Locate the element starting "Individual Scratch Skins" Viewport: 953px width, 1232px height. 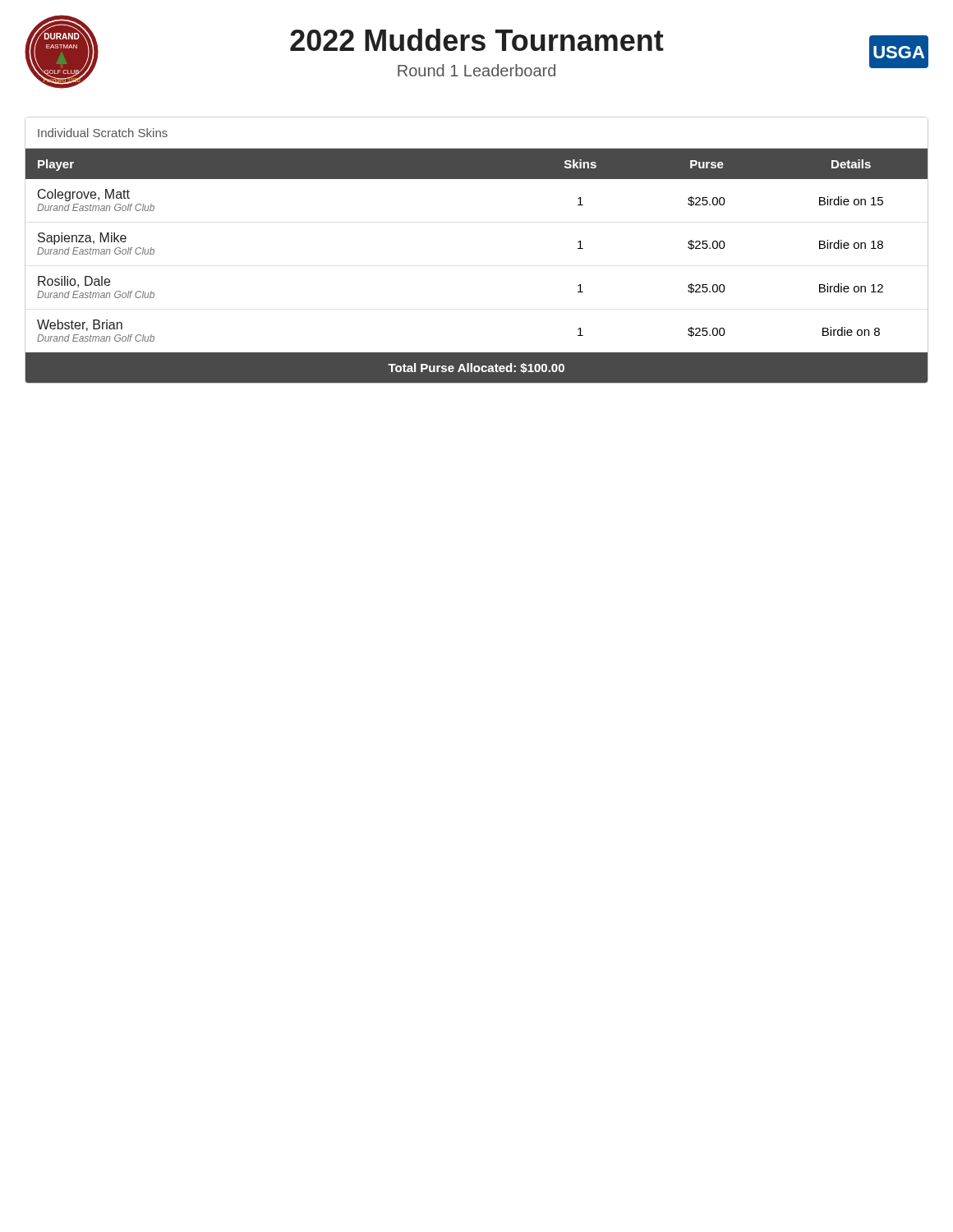102,133
